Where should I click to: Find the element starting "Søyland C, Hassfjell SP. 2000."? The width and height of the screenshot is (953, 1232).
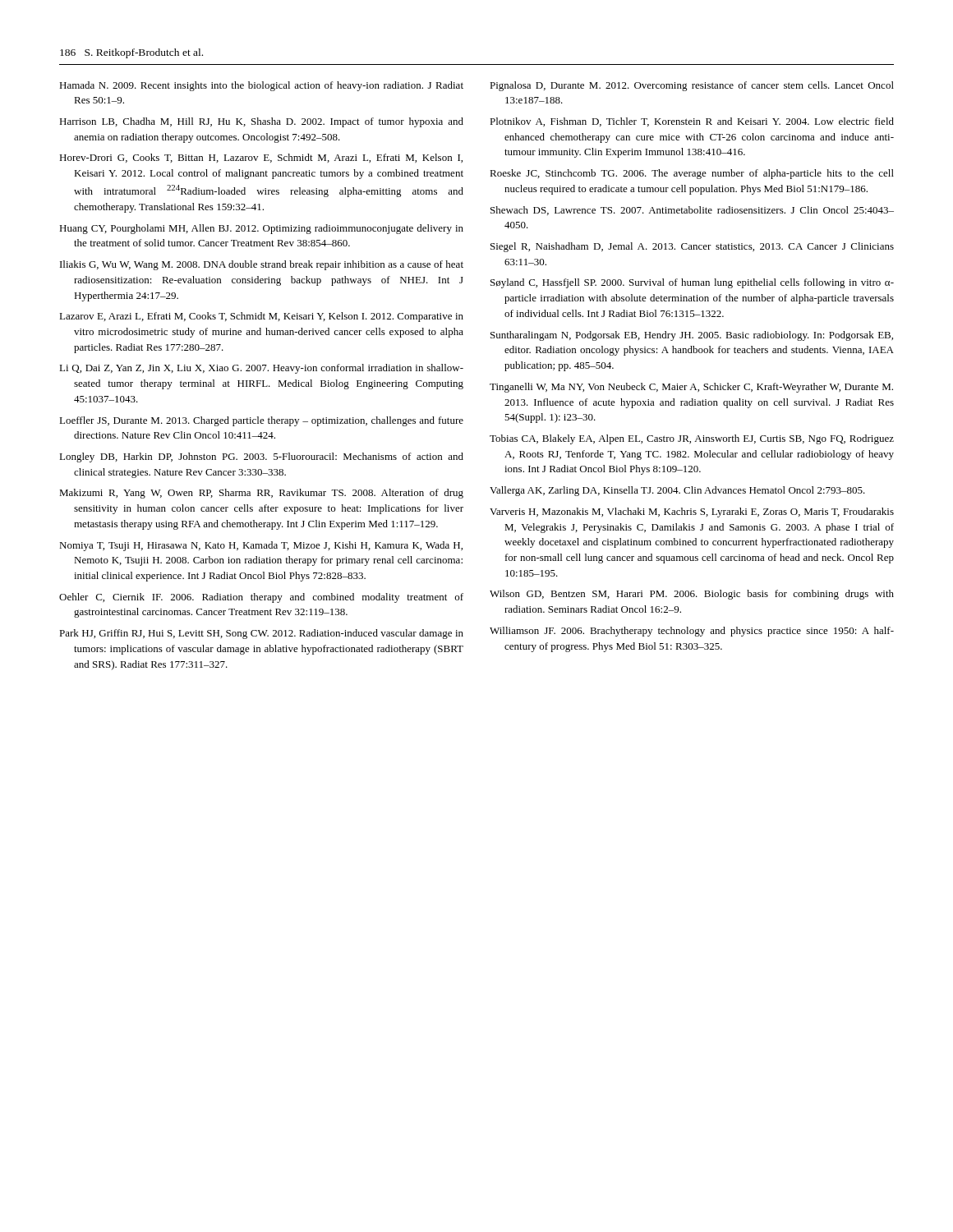click(692, 298)
